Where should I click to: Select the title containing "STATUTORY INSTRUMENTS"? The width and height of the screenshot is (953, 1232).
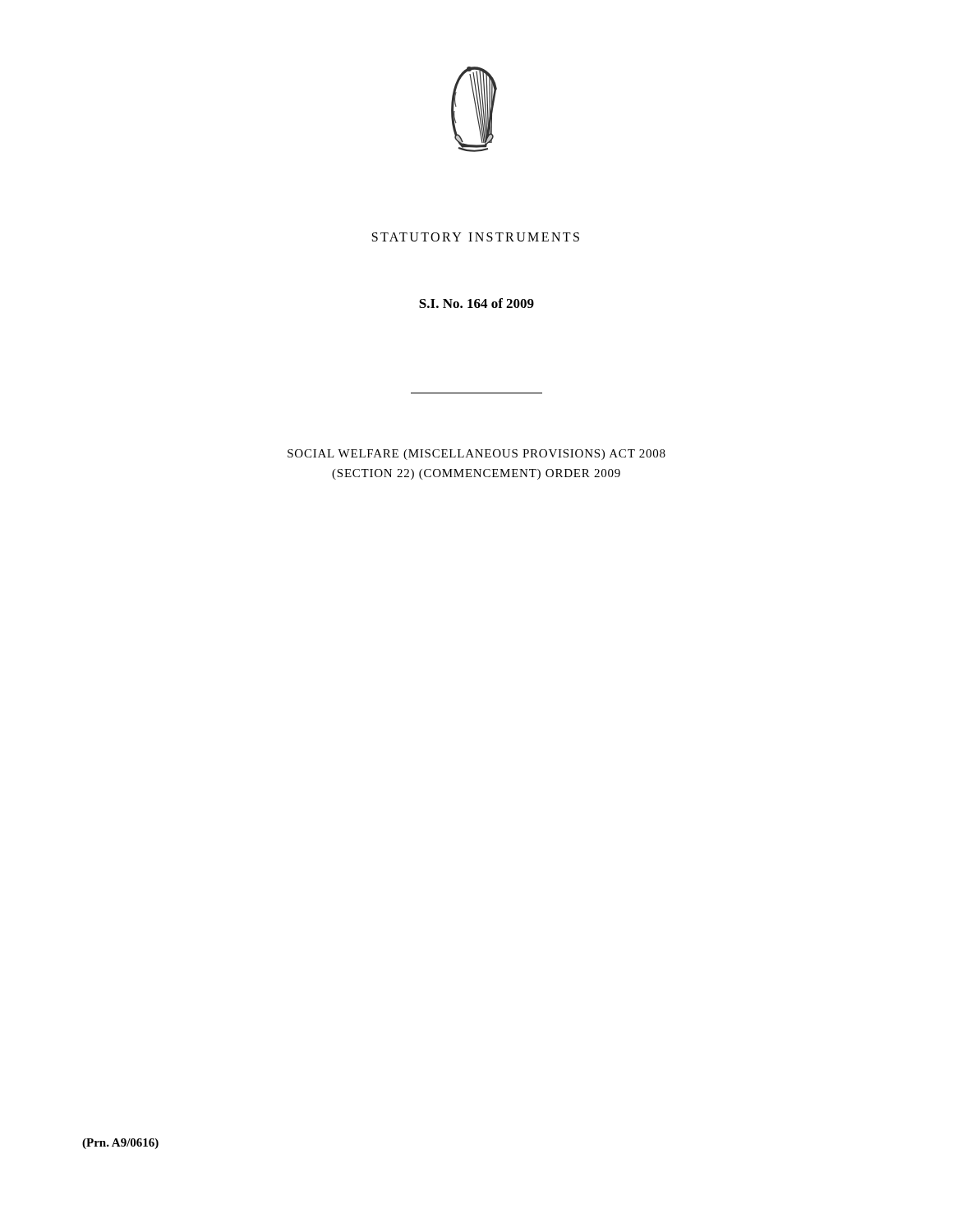tap(476, 237)
